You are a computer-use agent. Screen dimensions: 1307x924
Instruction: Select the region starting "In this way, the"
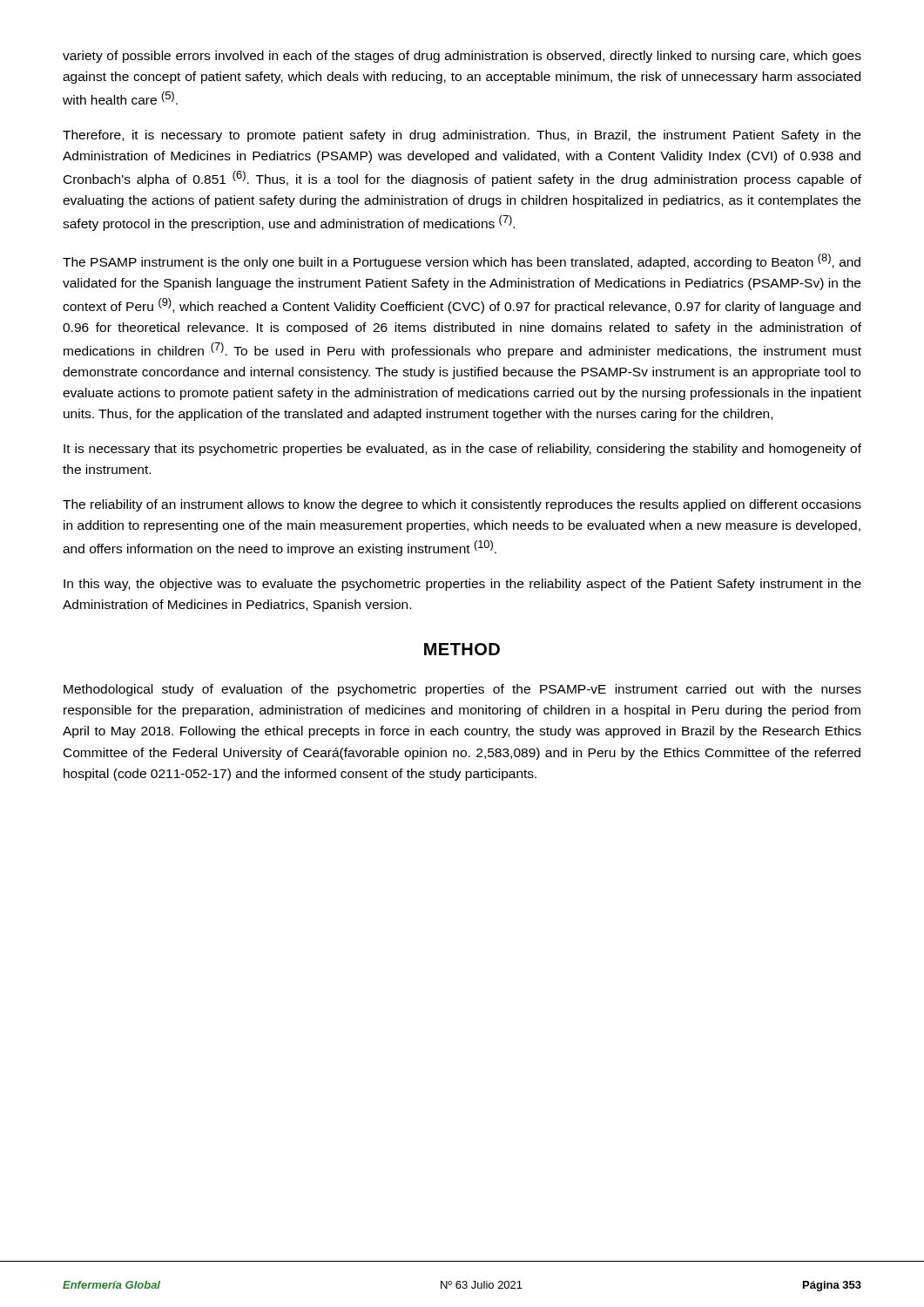coord(462,595)
